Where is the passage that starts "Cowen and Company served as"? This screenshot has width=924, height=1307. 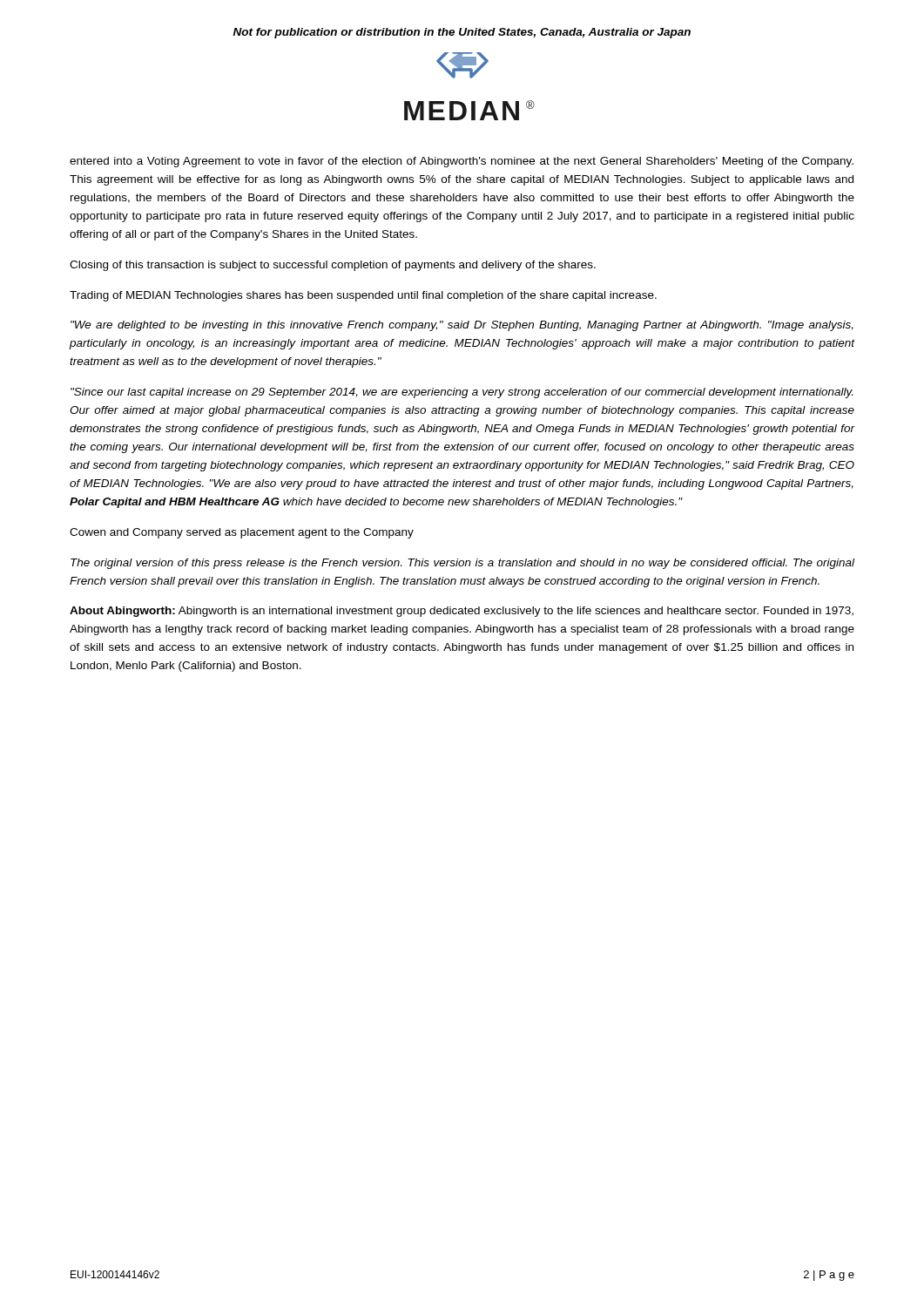tap(242, 532)
